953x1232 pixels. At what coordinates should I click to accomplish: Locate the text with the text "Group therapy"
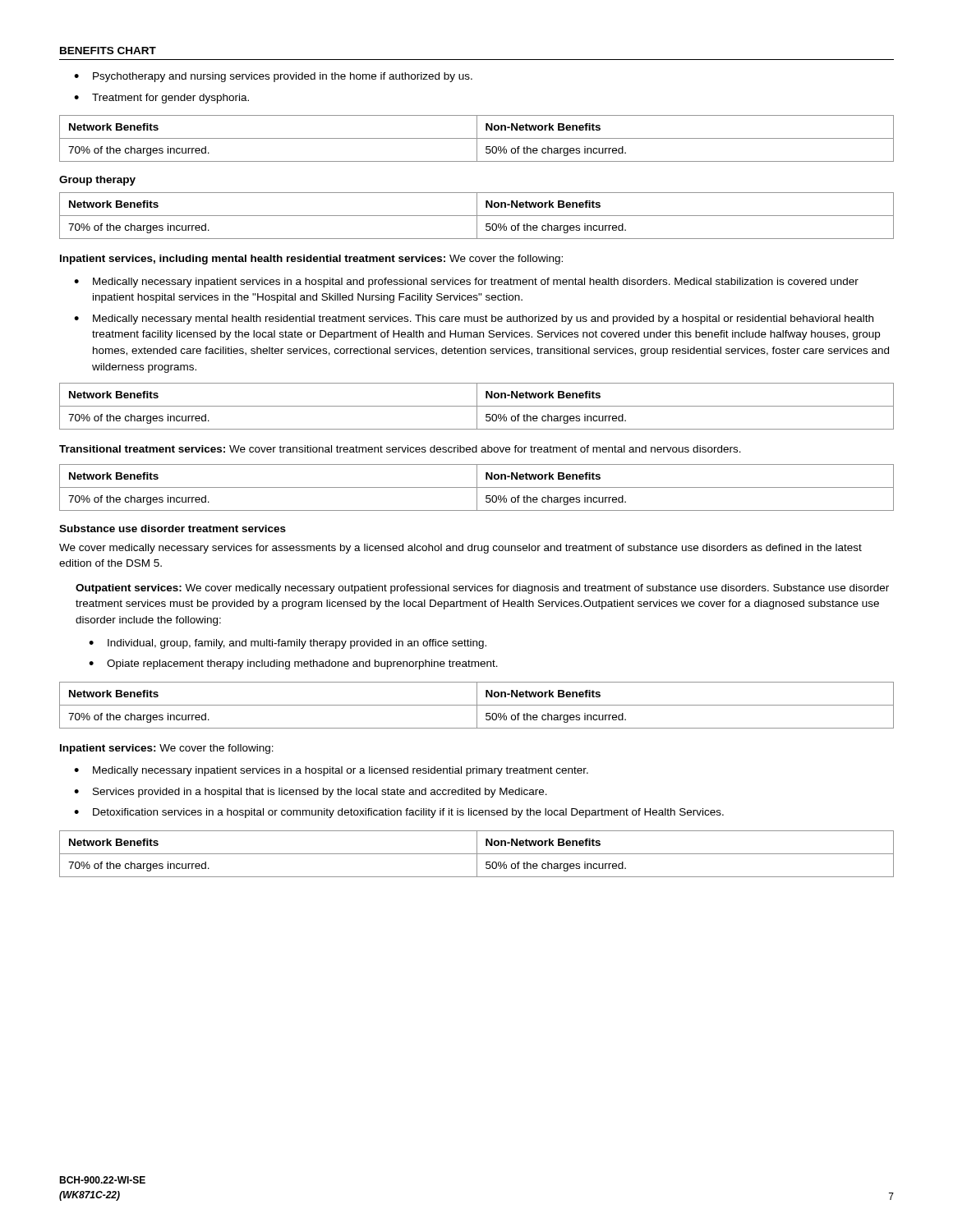click(97, 180)
